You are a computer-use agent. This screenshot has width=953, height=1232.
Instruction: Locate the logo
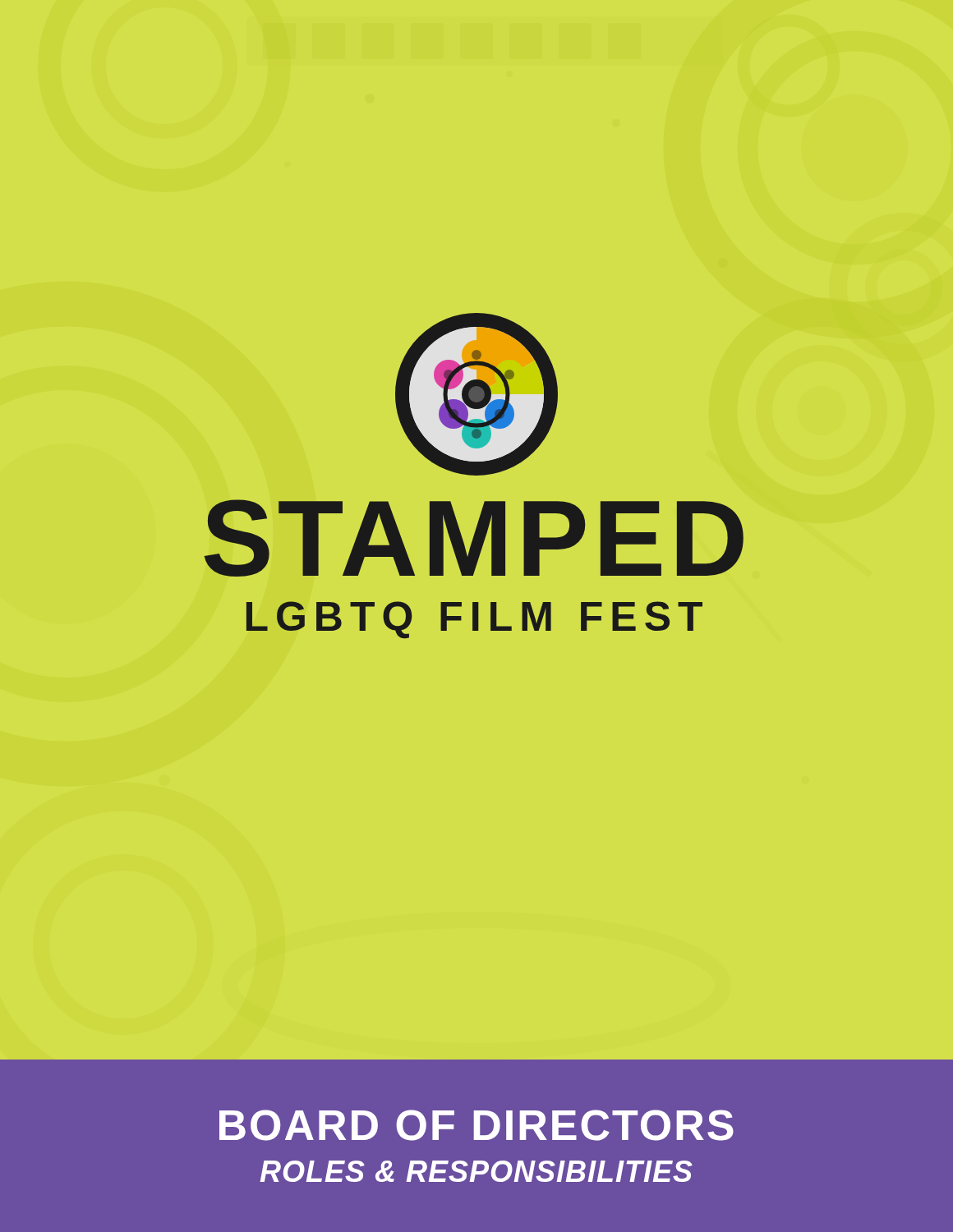476,476
